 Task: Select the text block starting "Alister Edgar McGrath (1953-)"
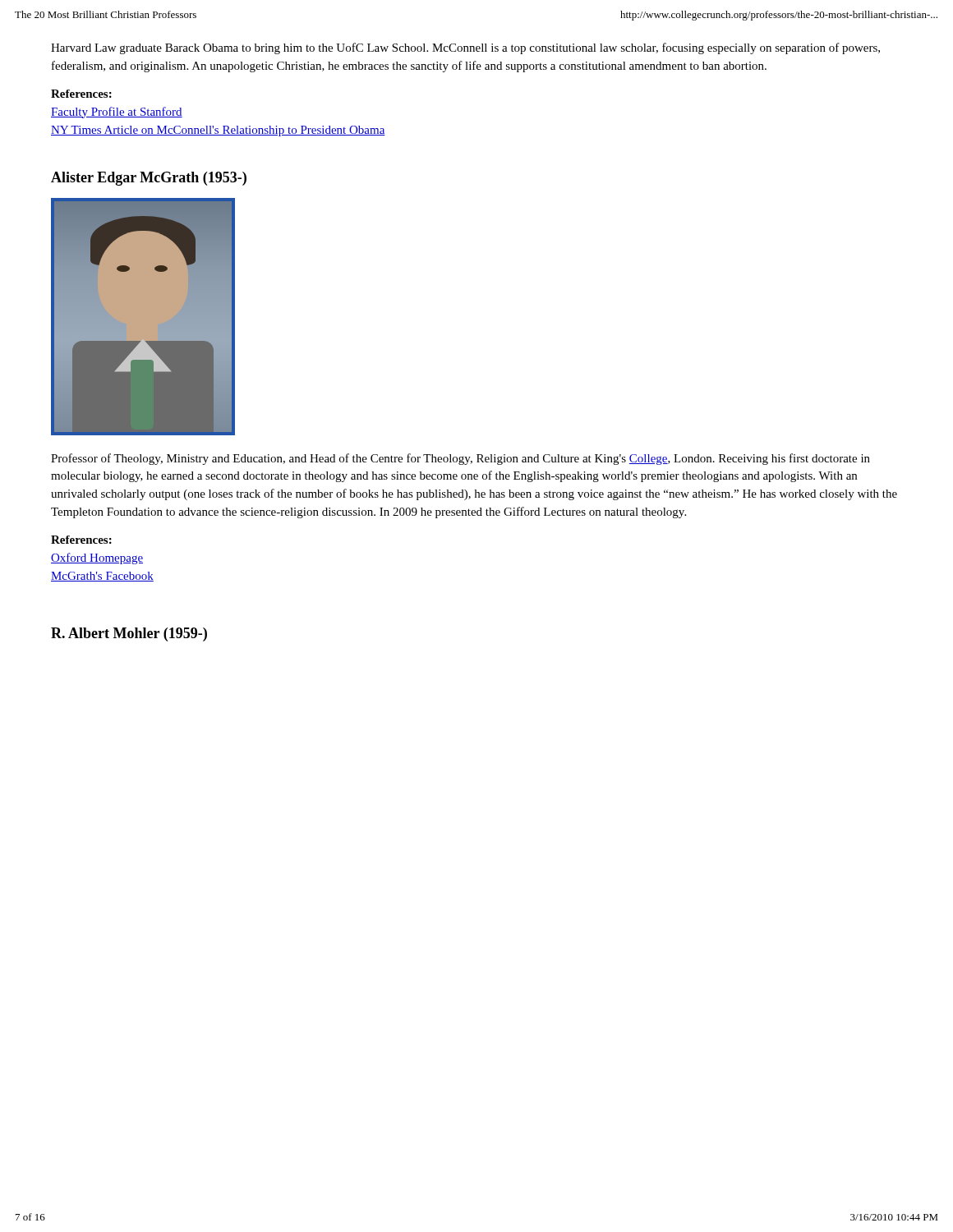(x=149, y=177)
